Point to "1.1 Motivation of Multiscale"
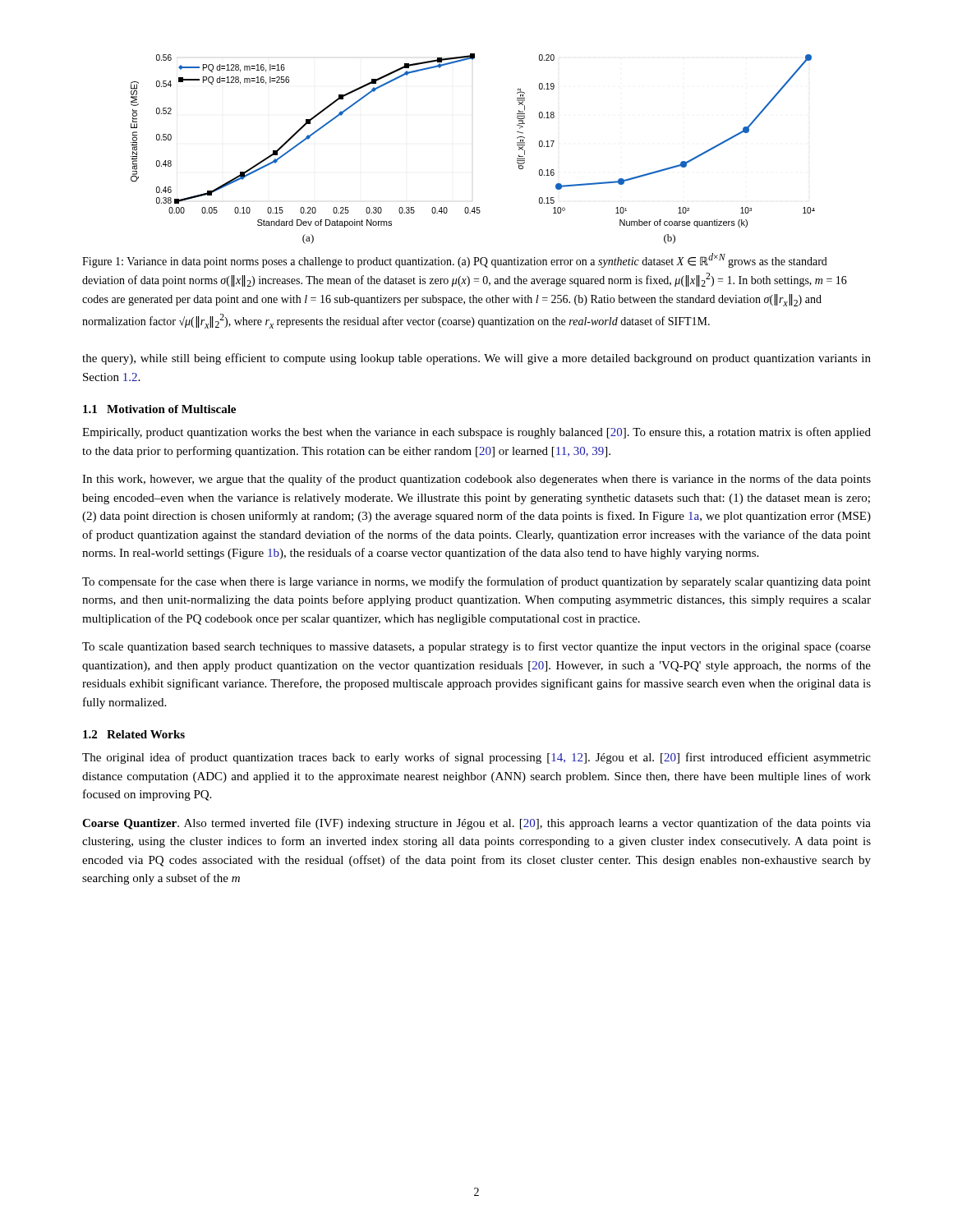 click(159, 409)
